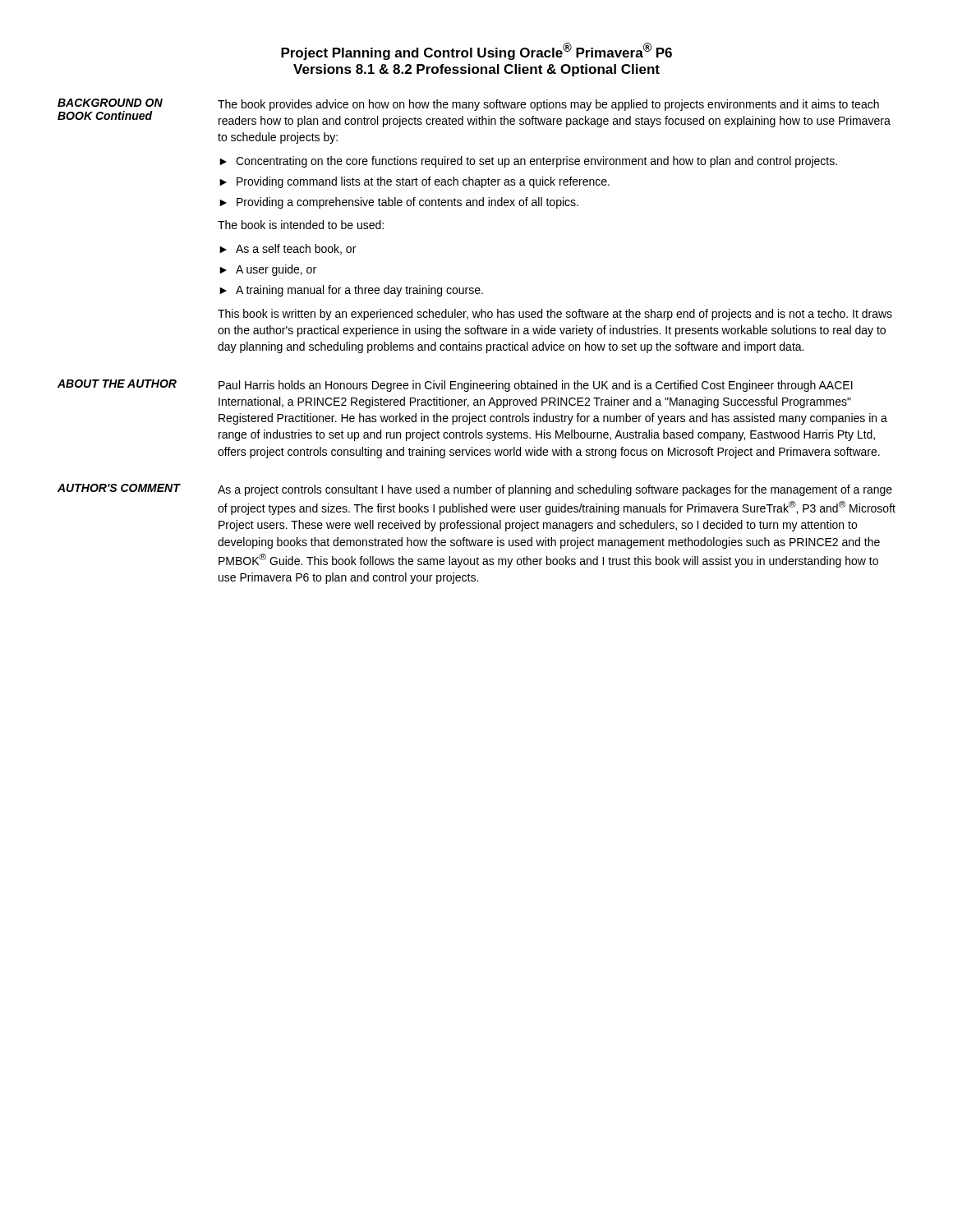Find the text block that says "The book provides advice on"
Image resolution: width=953 pixels, height=1232 pixels.
[x=554, y=121]
